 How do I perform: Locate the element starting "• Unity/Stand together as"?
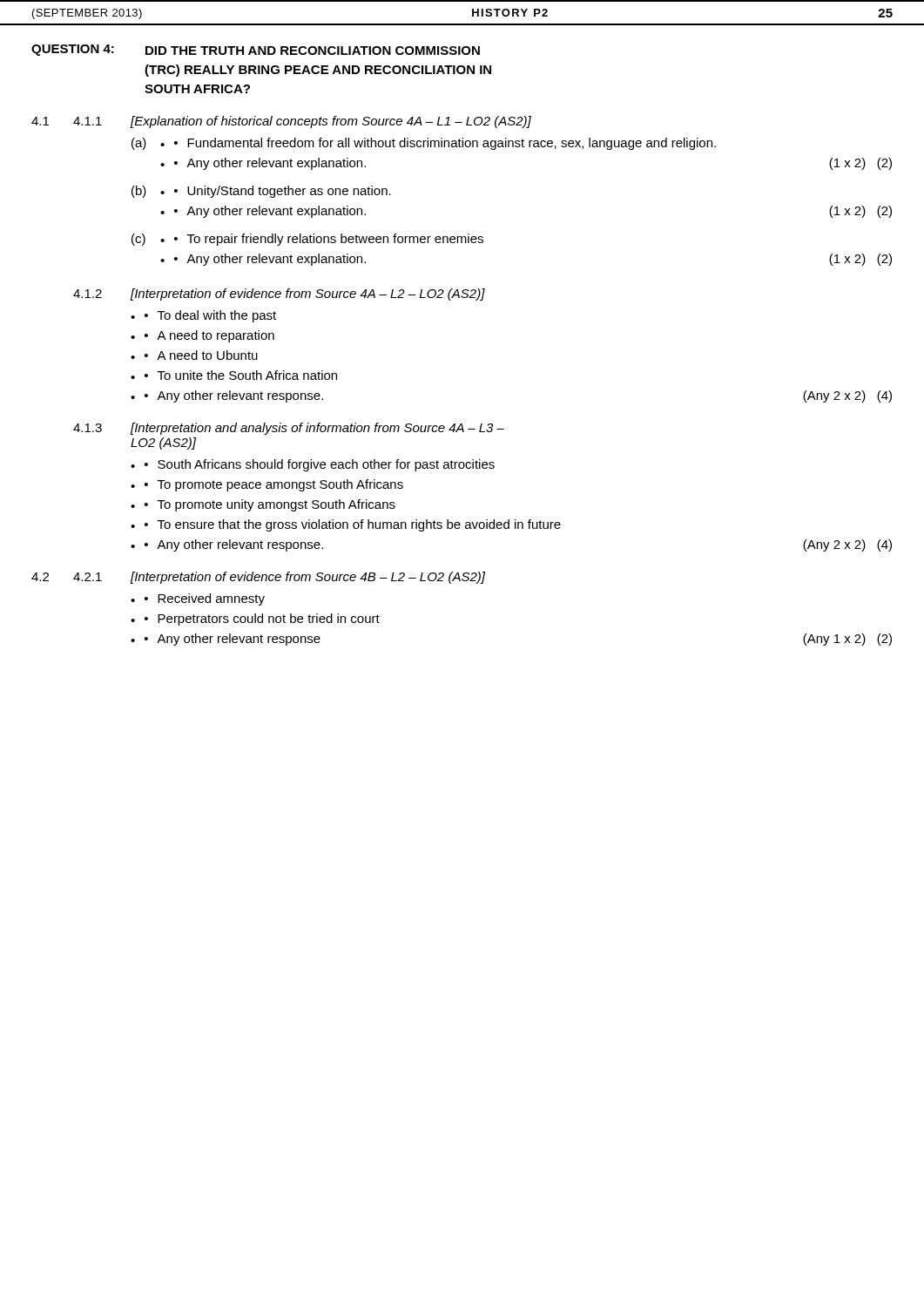click(283, 192)
